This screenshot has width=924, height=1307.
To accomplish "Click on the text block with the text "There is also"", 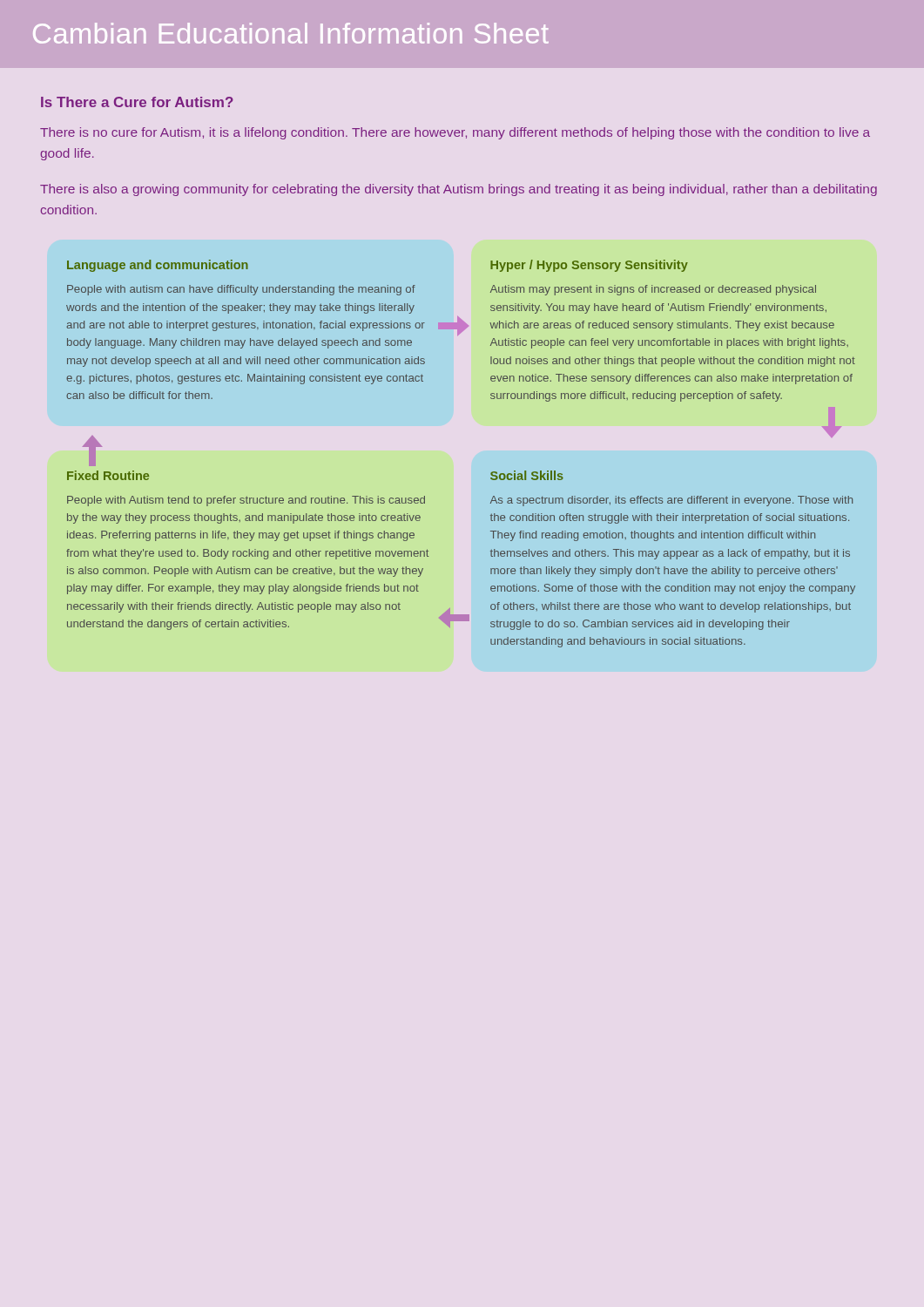I will (459, 199).
